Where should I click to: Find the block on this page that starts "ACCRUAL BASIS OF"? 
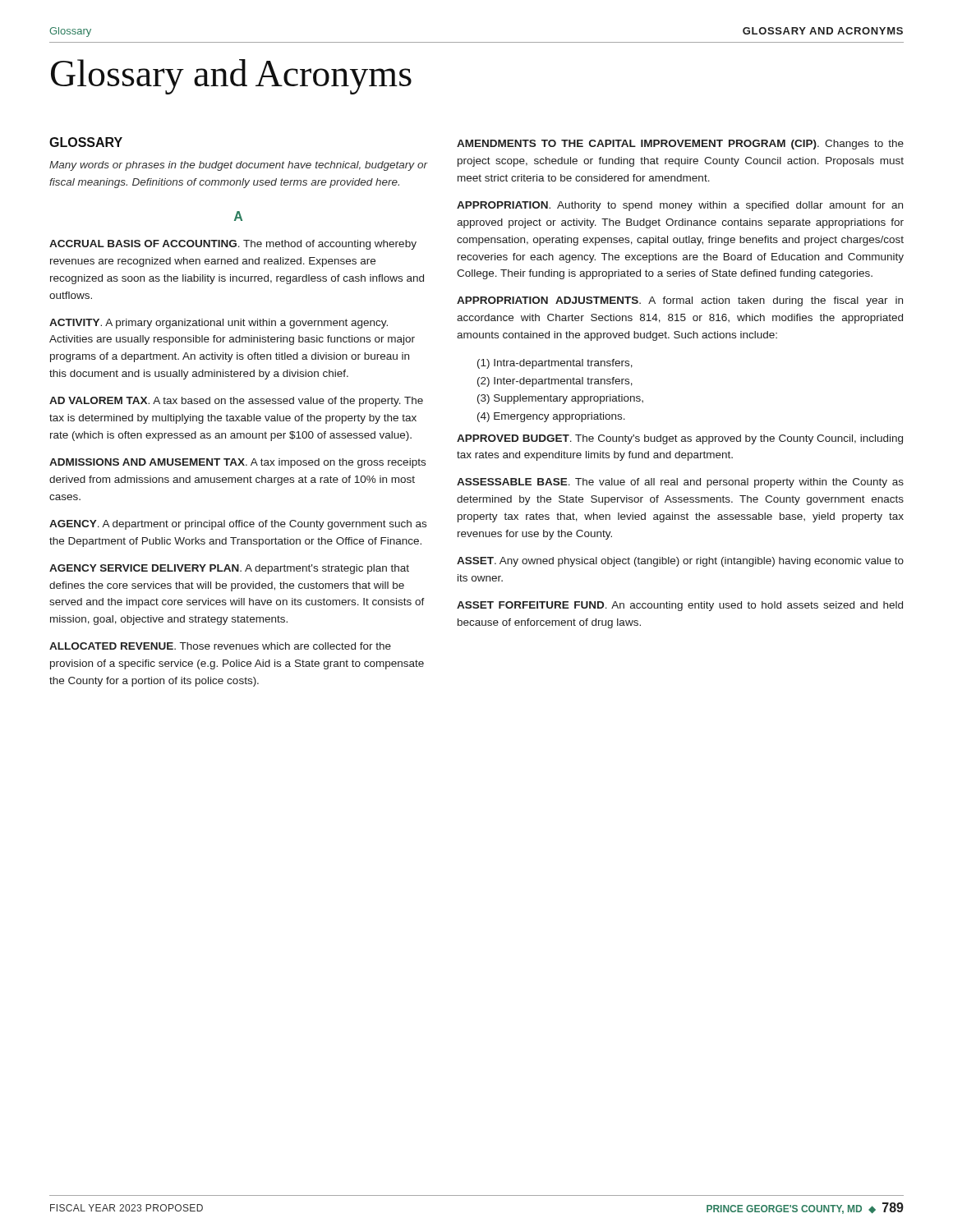tap(238, 270)
